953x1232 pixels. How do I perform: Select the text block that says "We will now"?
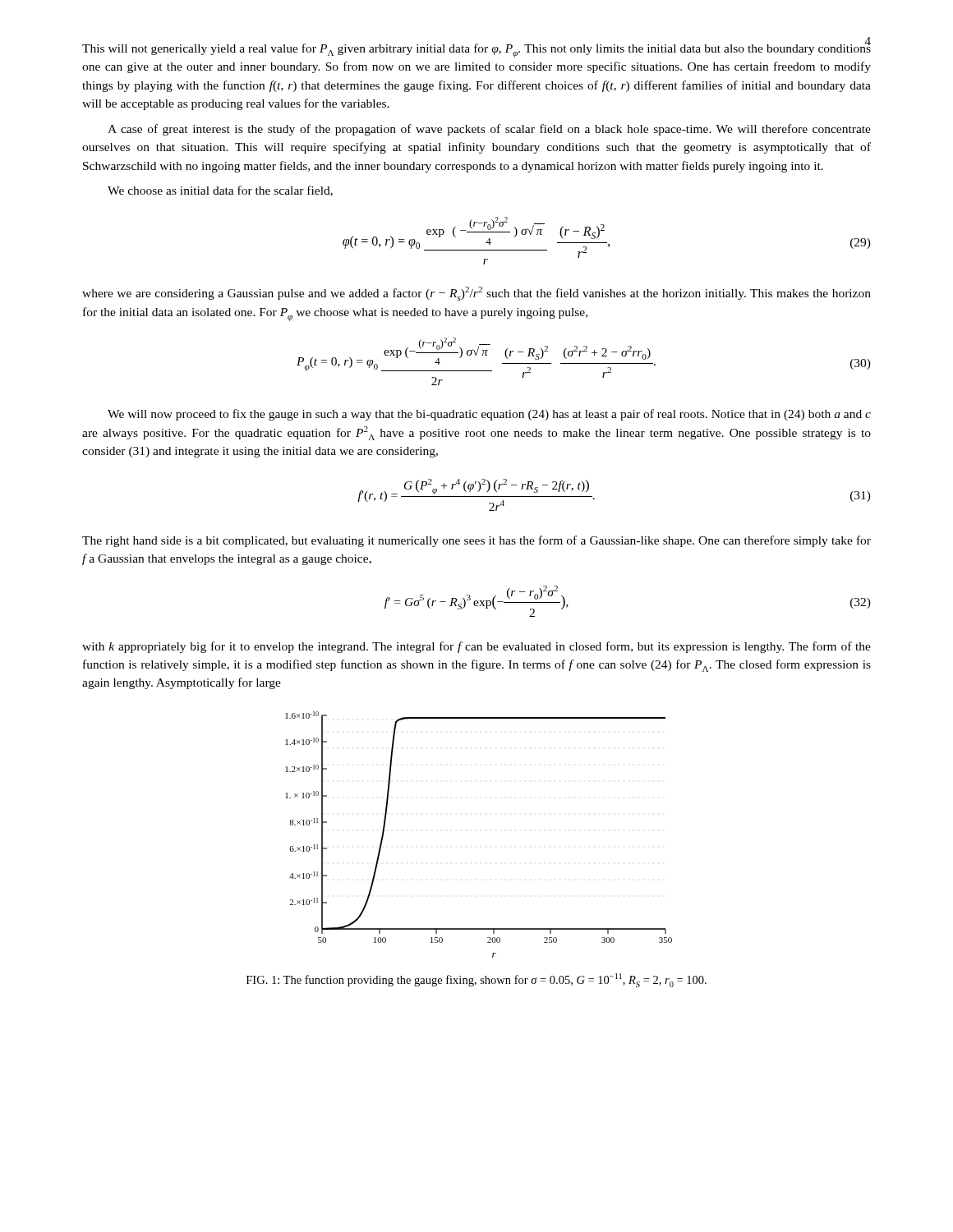(476, 433)
